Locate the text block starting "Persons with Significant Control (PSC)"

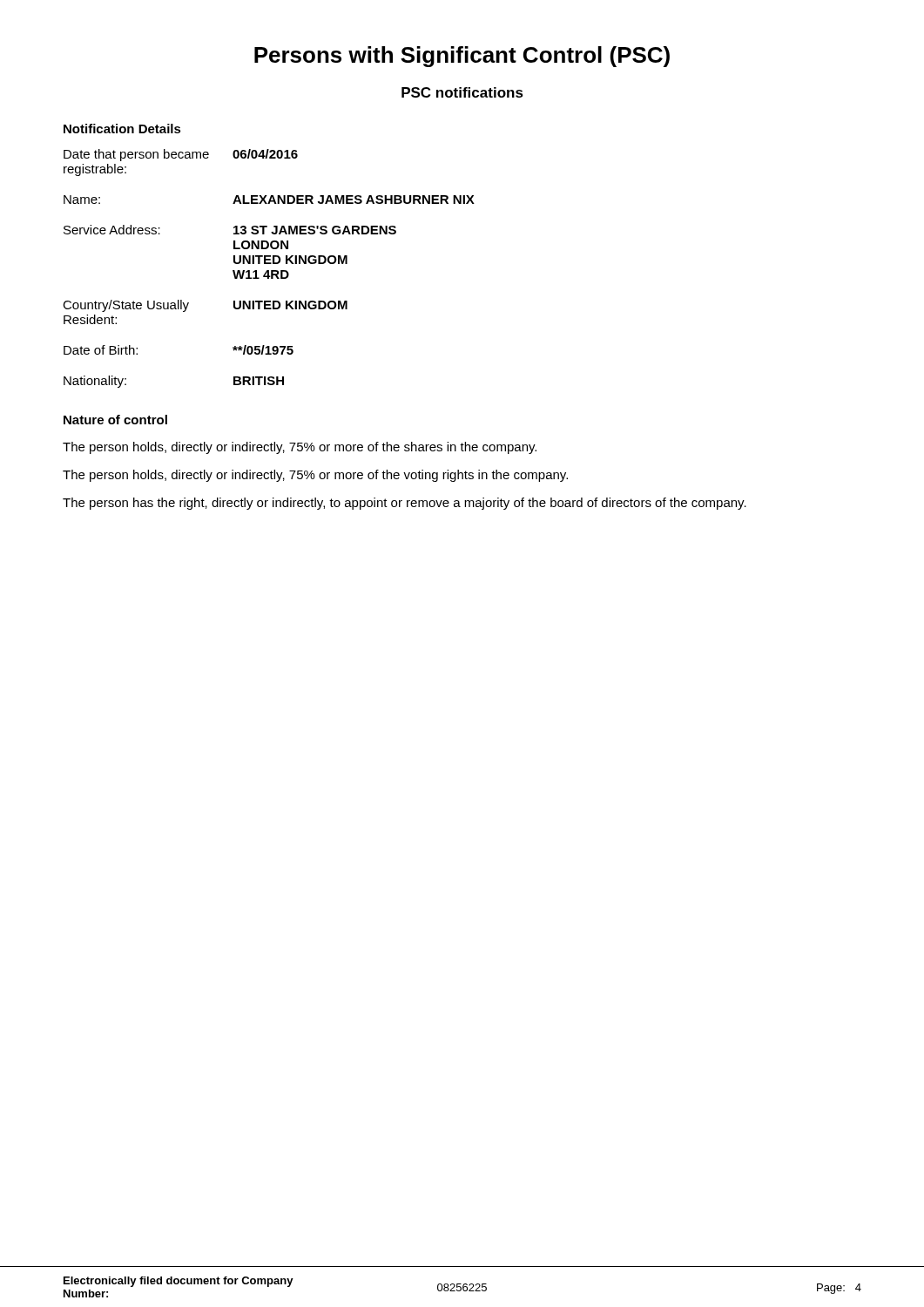462,55
